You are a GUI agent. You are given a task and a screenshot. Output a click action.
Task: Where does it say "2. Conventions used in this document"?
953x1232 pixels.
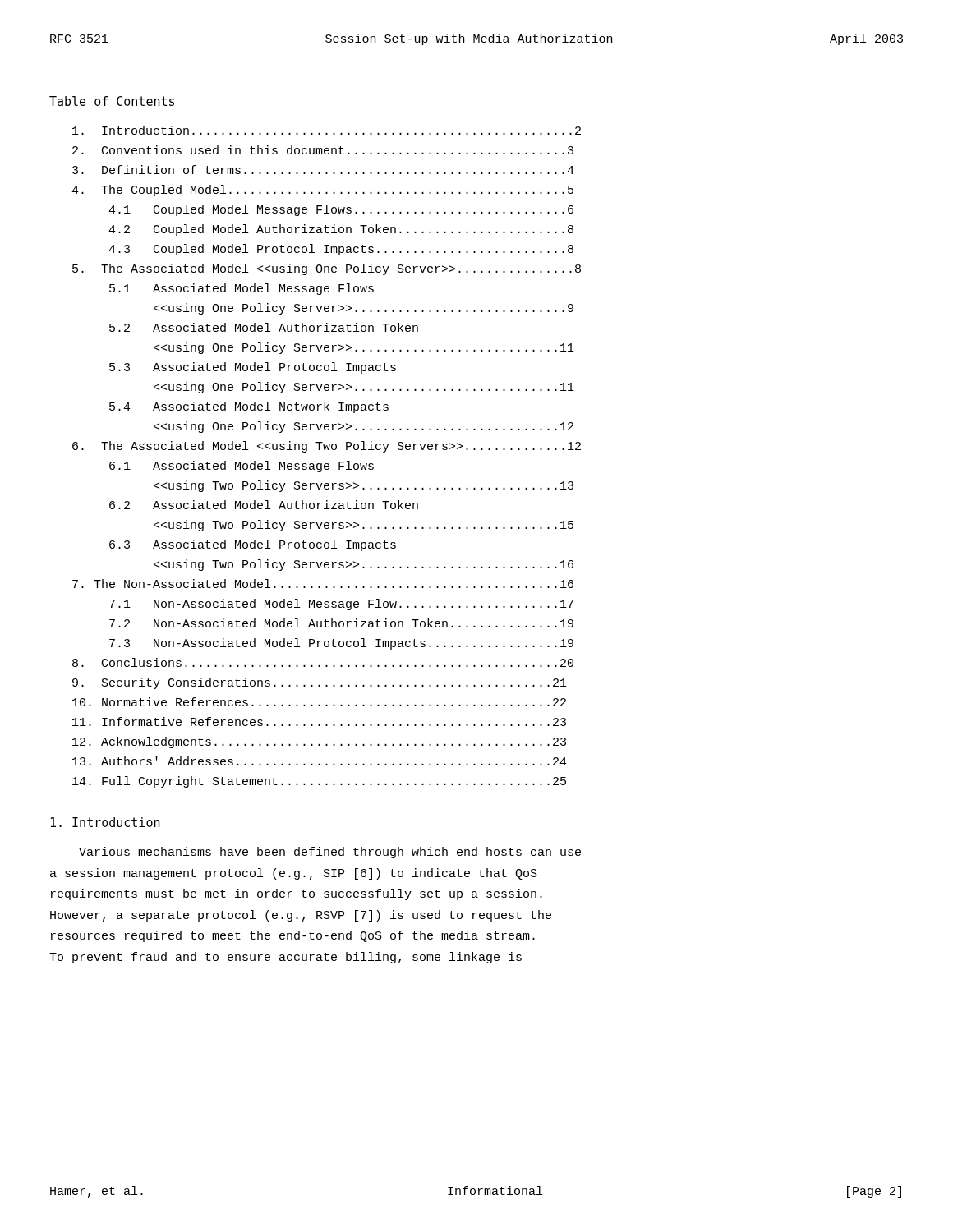pyautogui.click(x=476, y=152)
